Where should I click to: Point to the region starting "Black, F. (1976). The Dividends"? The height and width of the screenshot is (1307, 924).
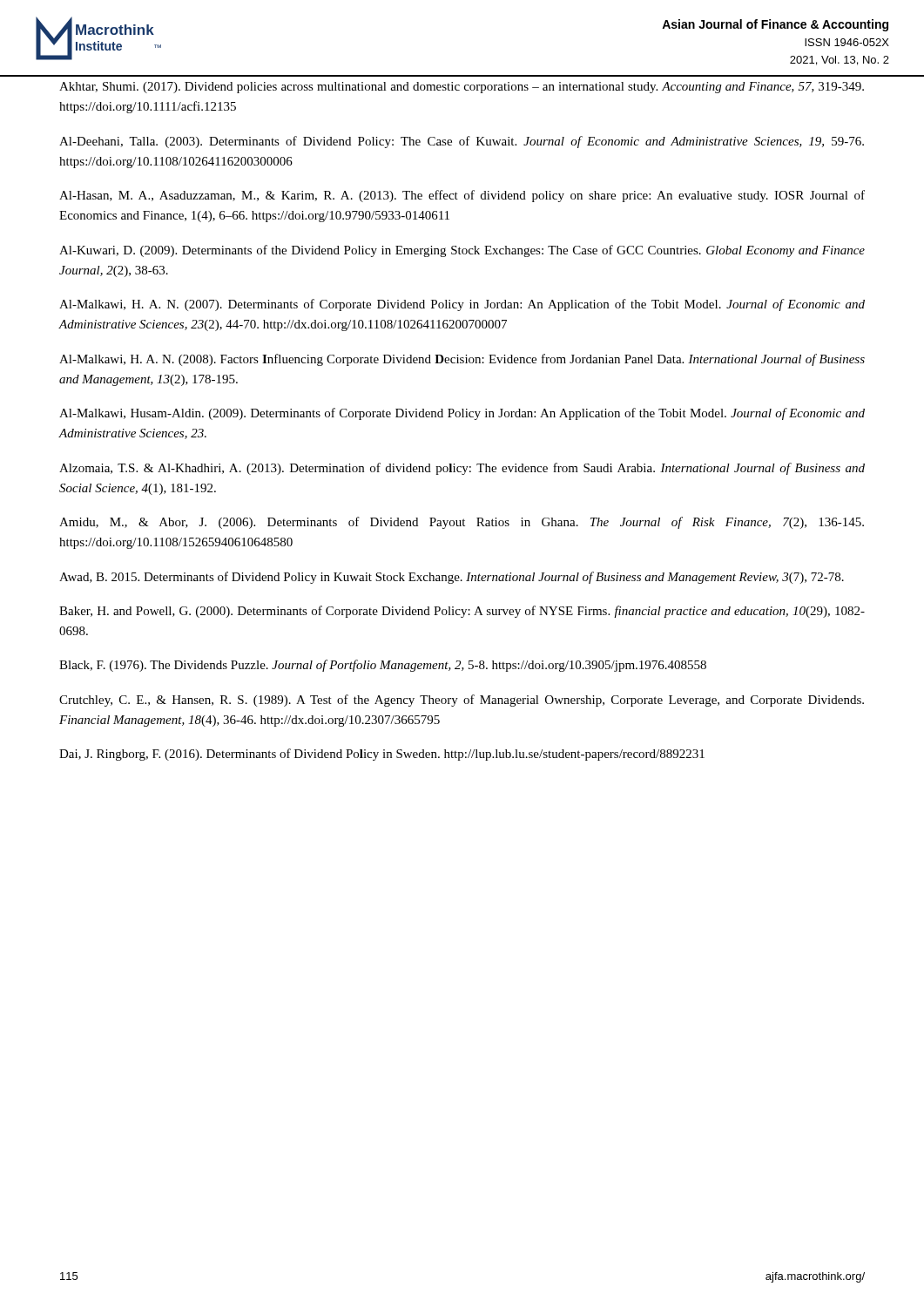tap(383, 665)
